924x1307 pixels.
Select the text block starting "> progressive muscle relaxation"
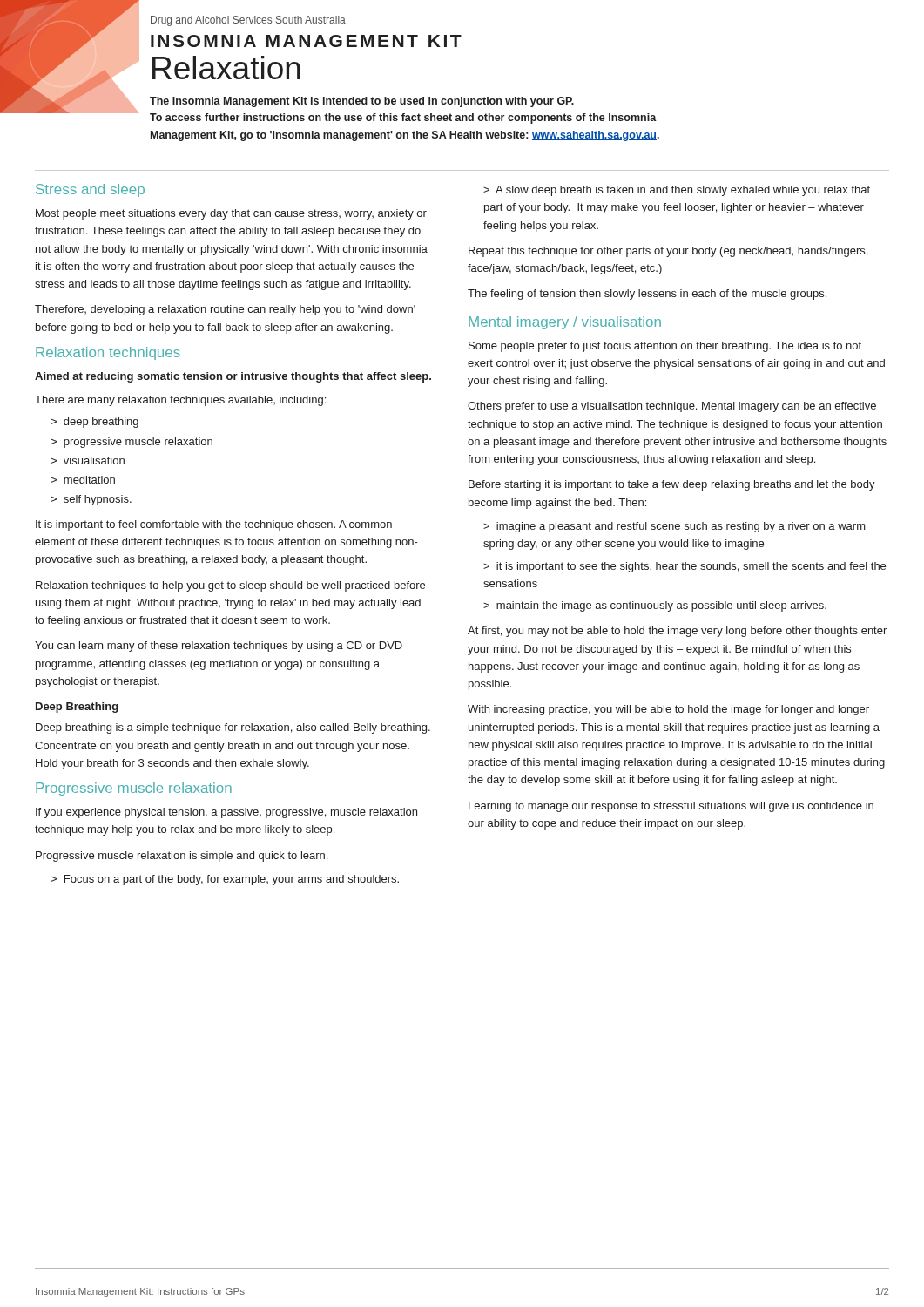click(132, 441)
